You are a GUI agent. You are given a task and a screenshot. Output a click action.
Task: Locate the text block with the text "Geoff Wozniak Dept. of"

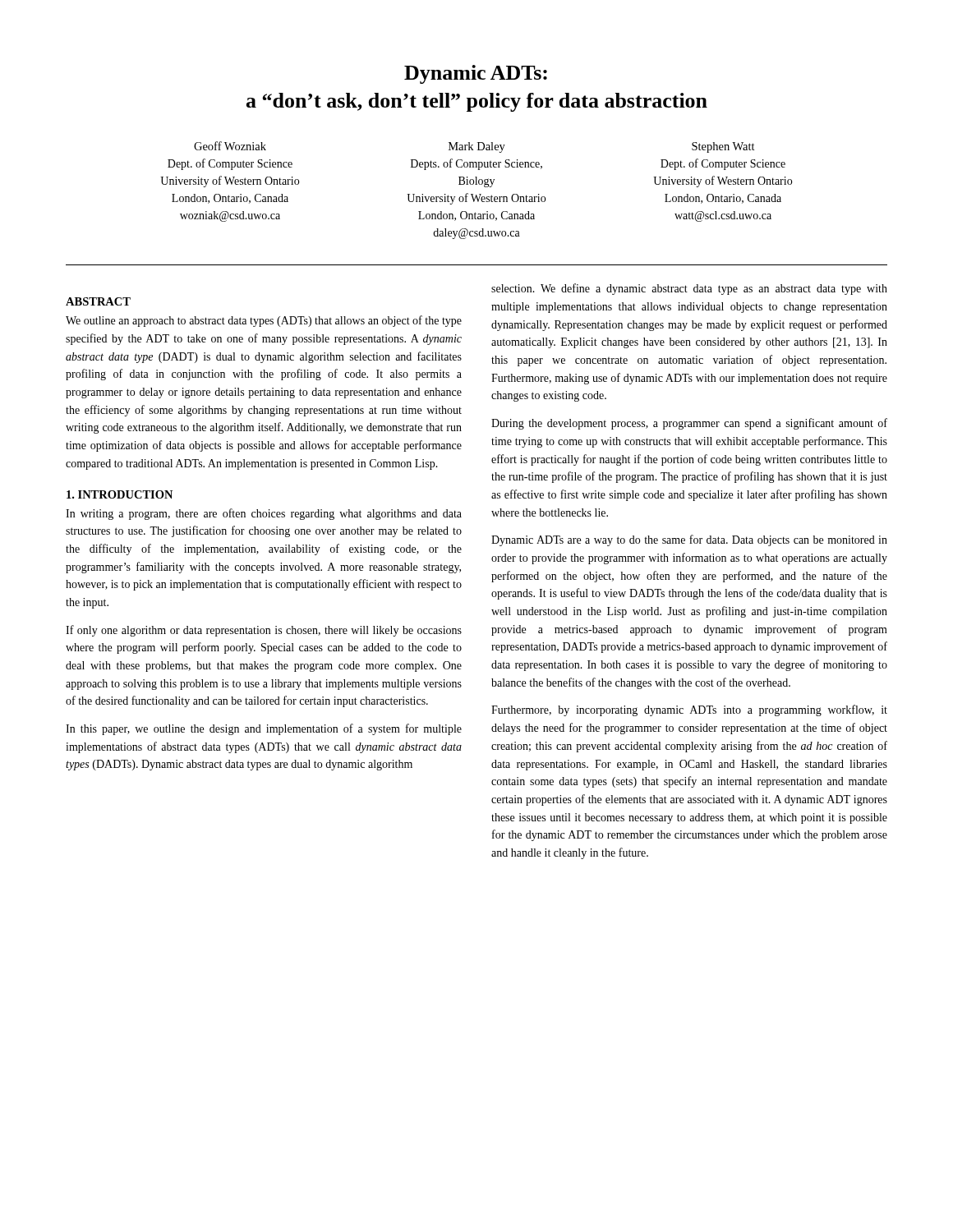pos(476,190)
